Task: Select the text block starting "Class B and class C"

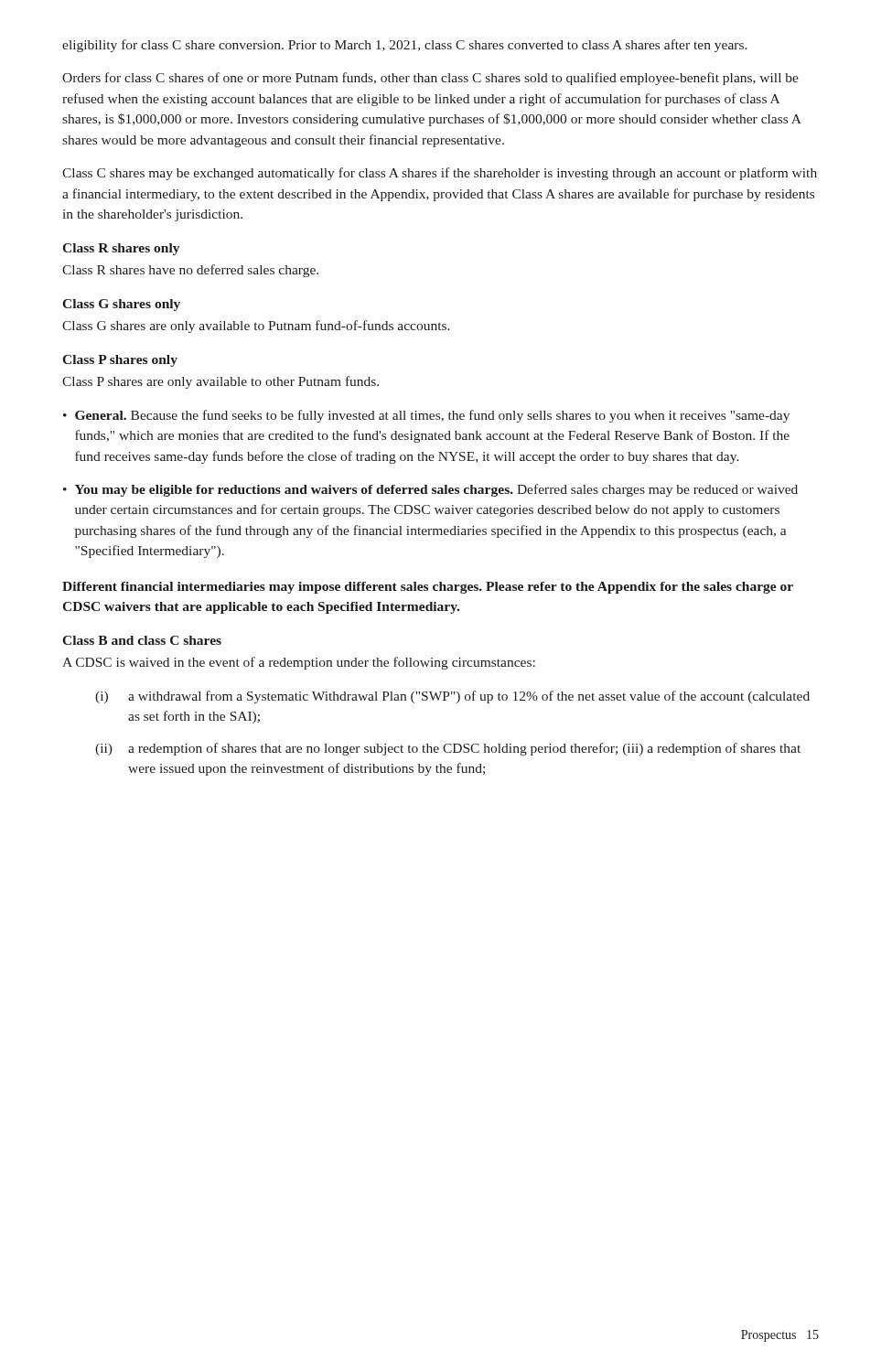Action: point(142,640)
